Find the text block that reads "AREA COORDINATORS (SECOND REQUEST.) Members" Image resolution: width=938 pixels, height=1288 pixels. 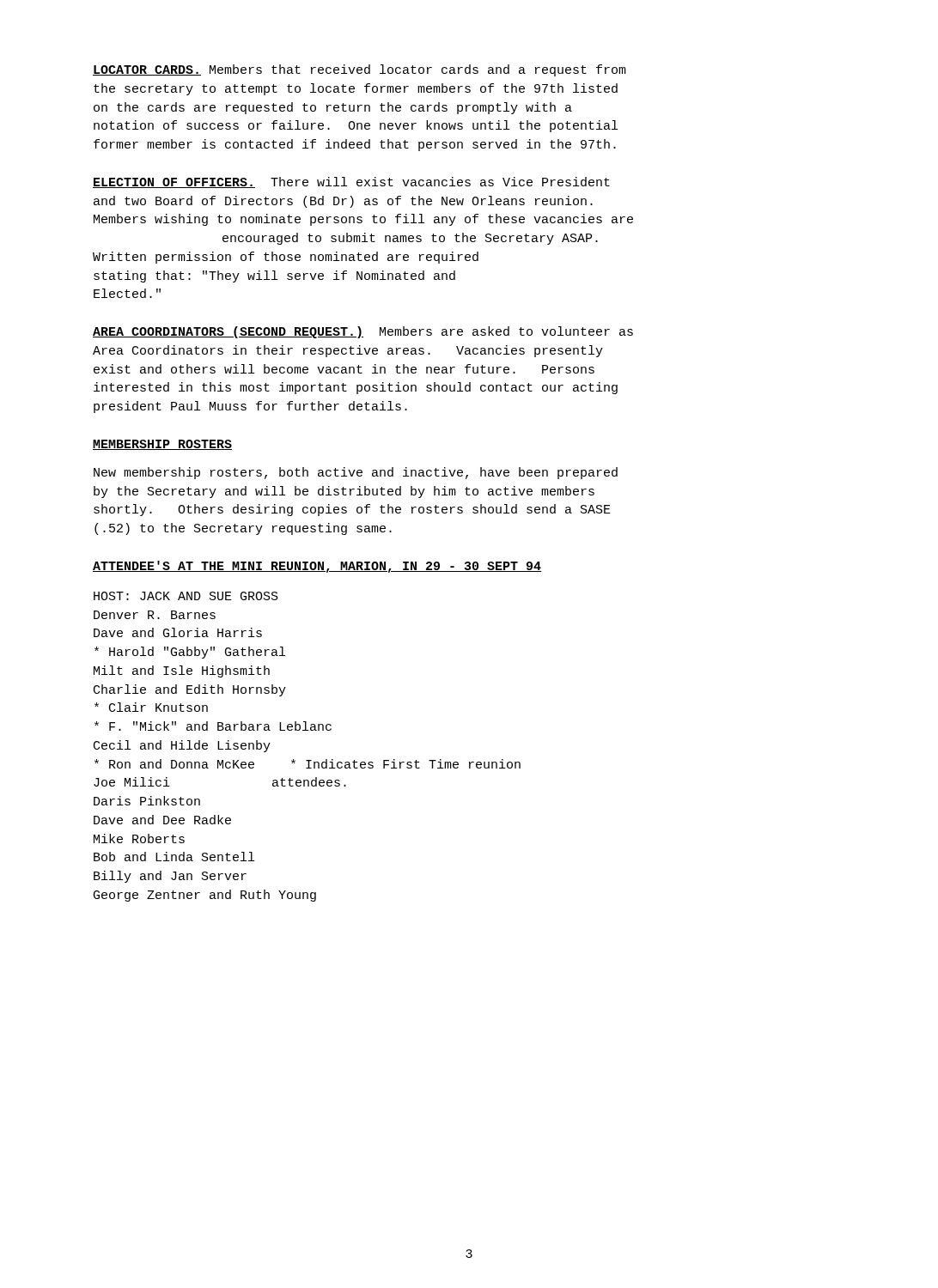(363, 370)
